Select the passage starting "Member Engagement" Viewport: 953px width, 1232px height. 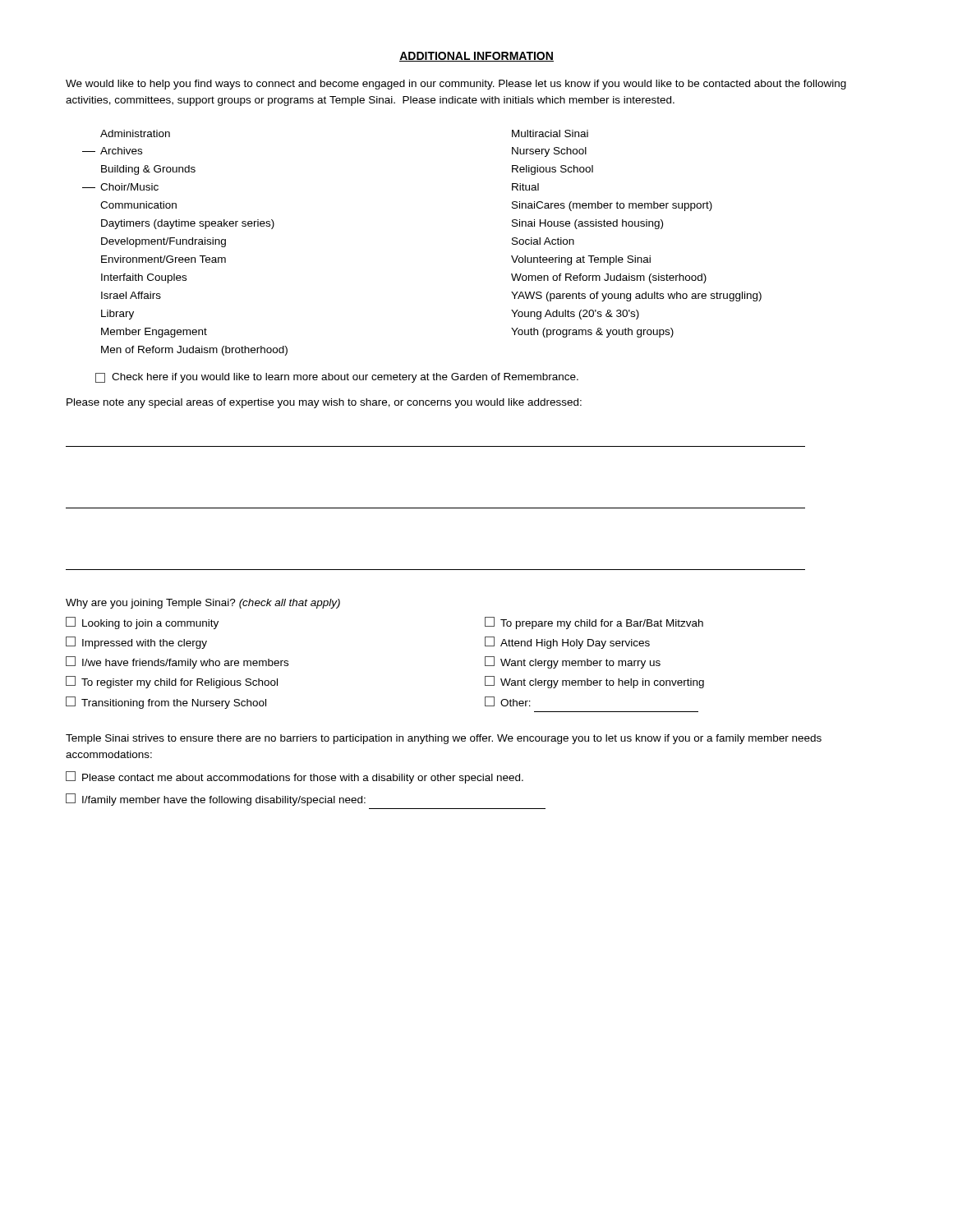(x=154, y=333)
